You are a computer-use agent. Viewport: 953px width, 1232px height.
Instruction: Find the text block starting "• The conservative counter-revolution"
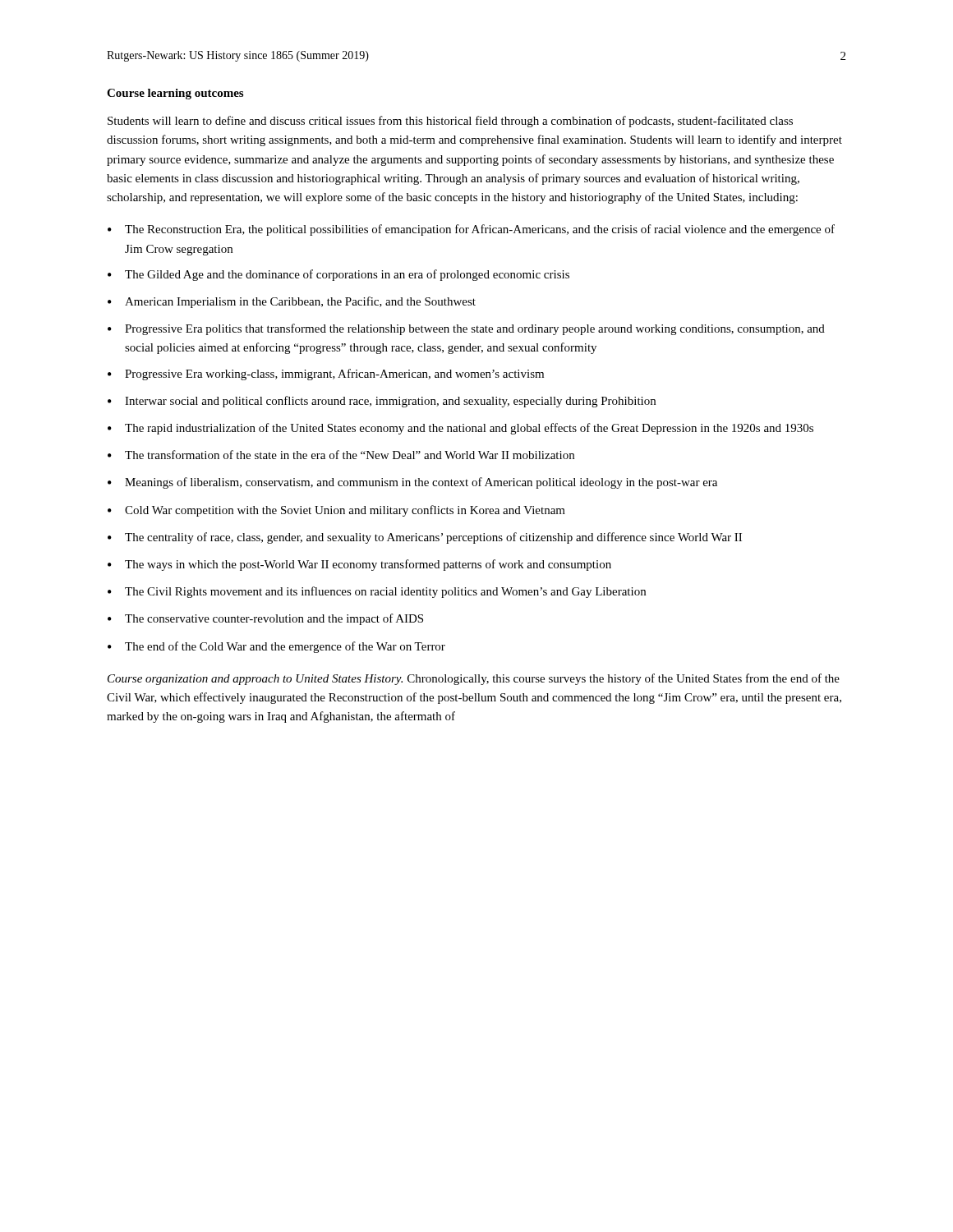[x=265, y=619]
